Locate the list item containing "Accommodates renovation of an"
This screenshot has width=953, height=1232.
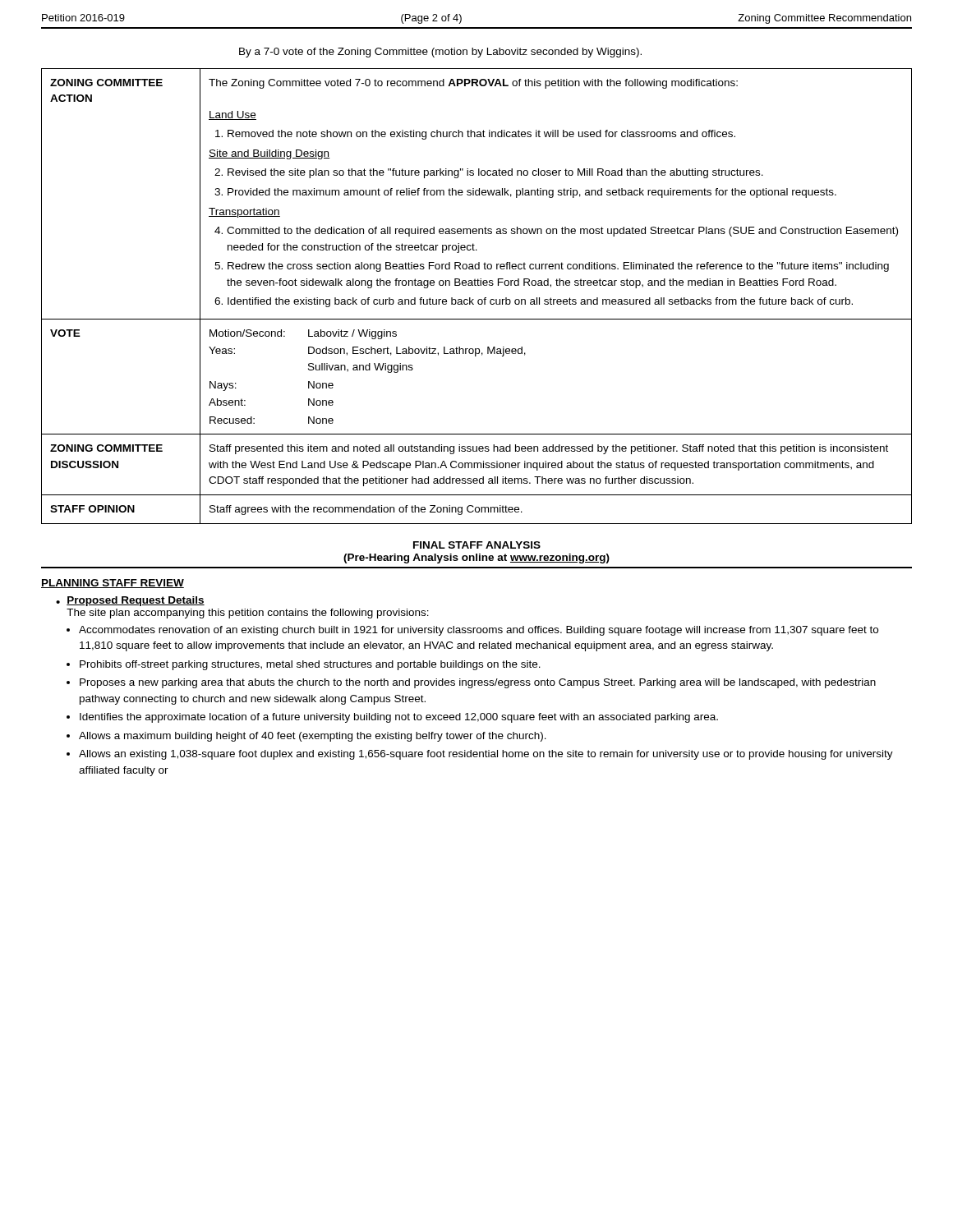click(479, 637)
